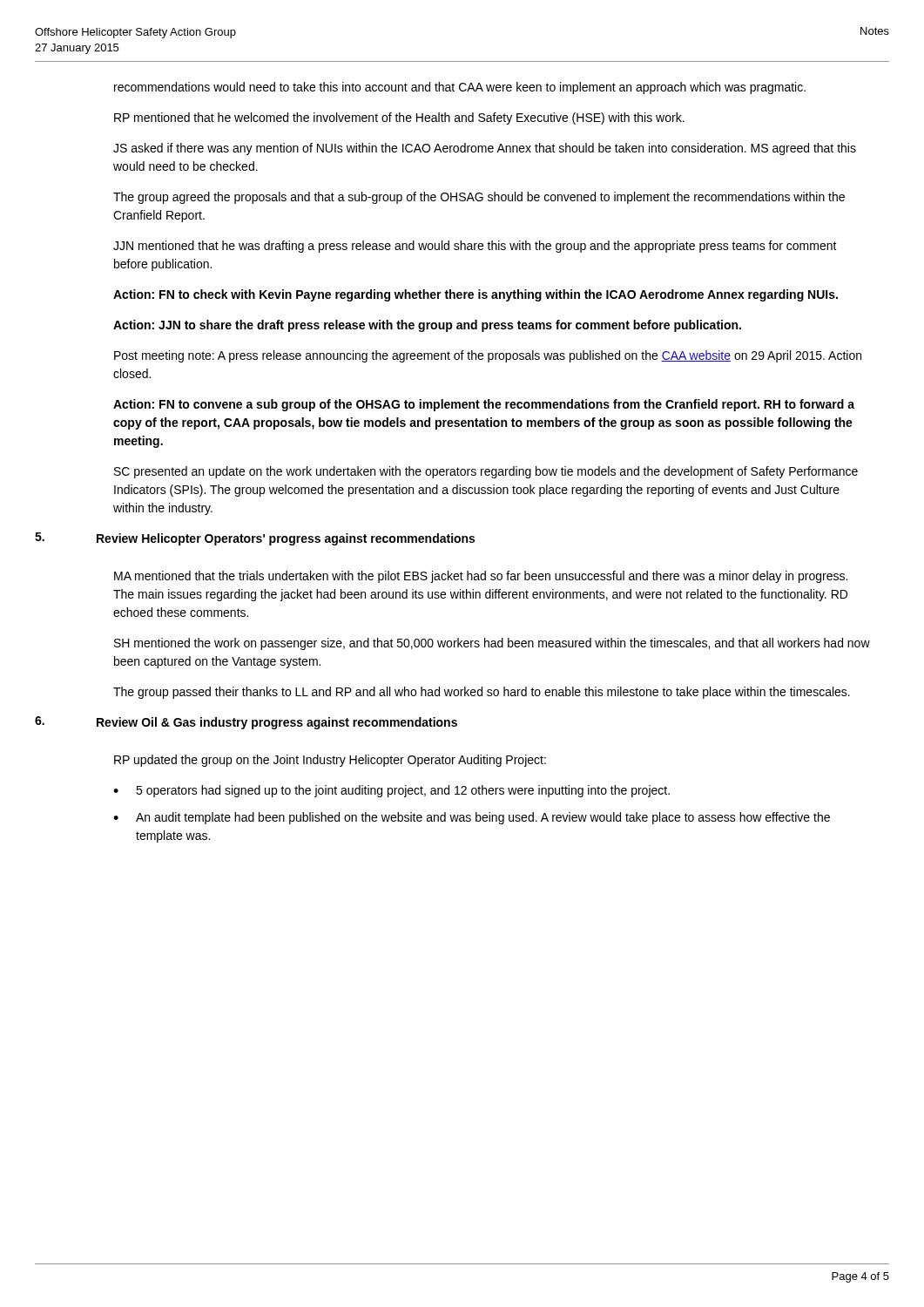Click the passage that begins "JJN mentioned that he was drafting a press"

[475, 255]
